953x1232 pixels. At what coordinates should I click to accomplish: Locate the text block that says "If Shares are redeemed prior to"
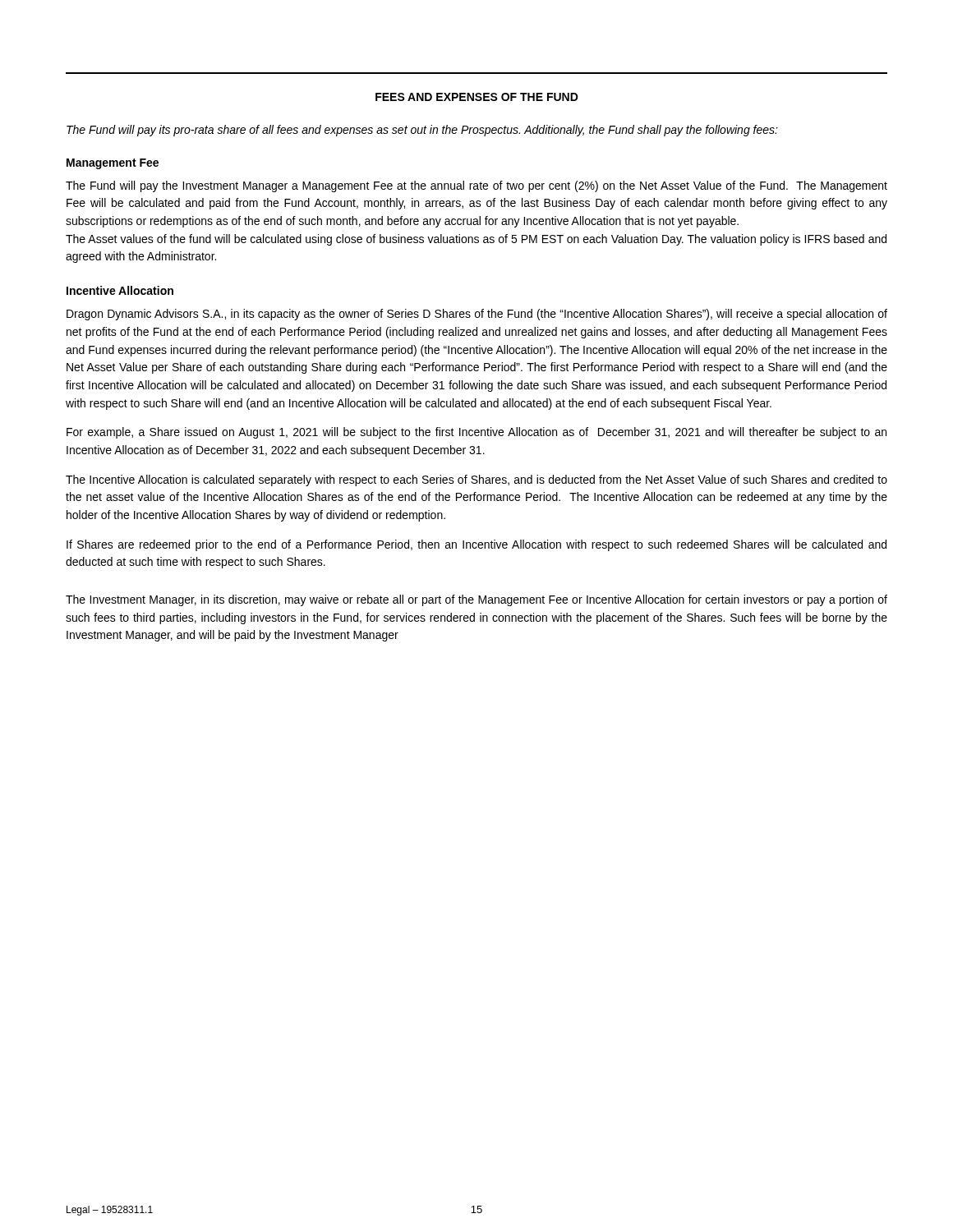pos(476,553)
